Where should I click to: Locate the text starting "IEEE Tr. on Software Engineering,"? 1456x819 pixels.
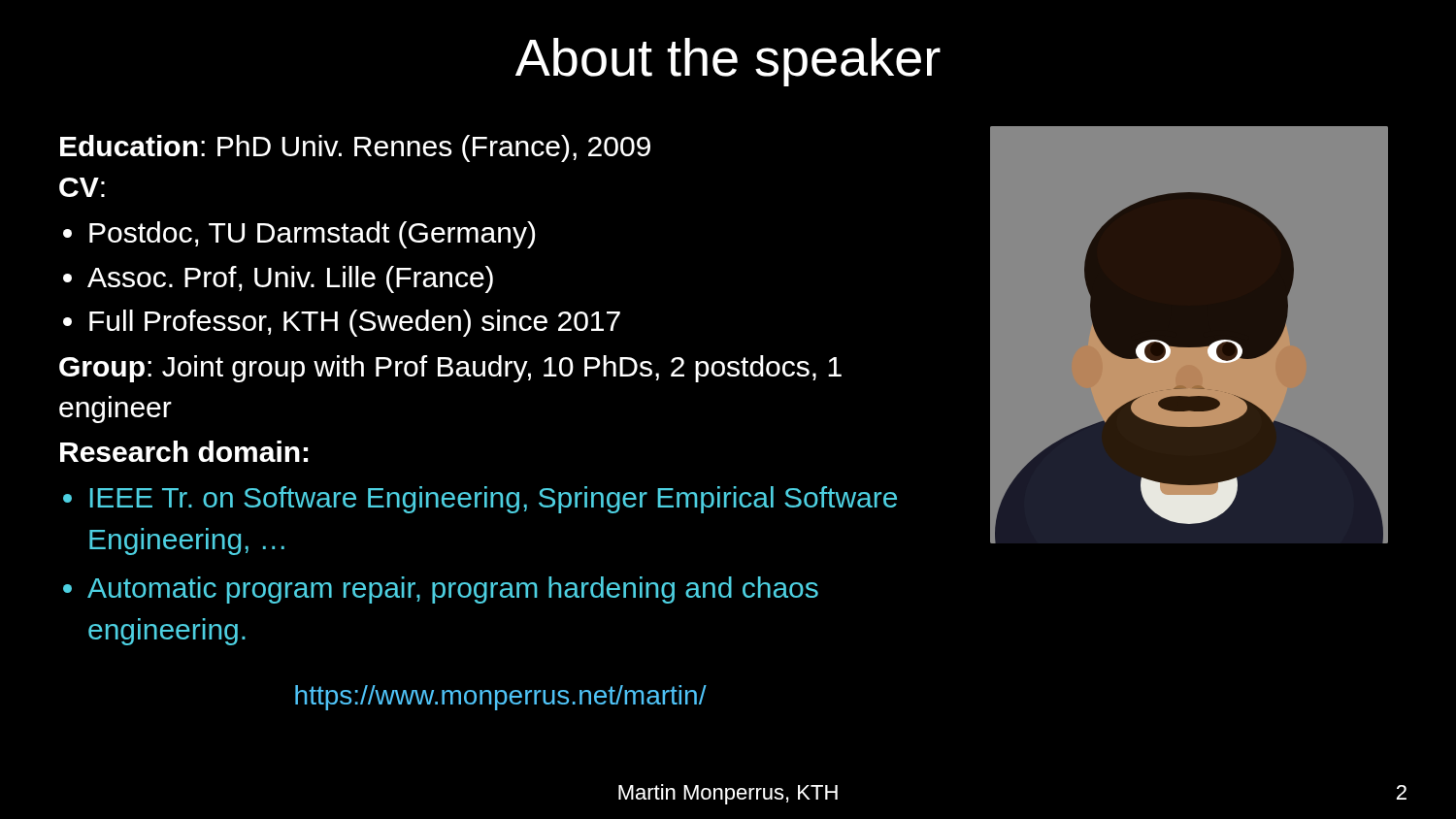click(493, 518)
